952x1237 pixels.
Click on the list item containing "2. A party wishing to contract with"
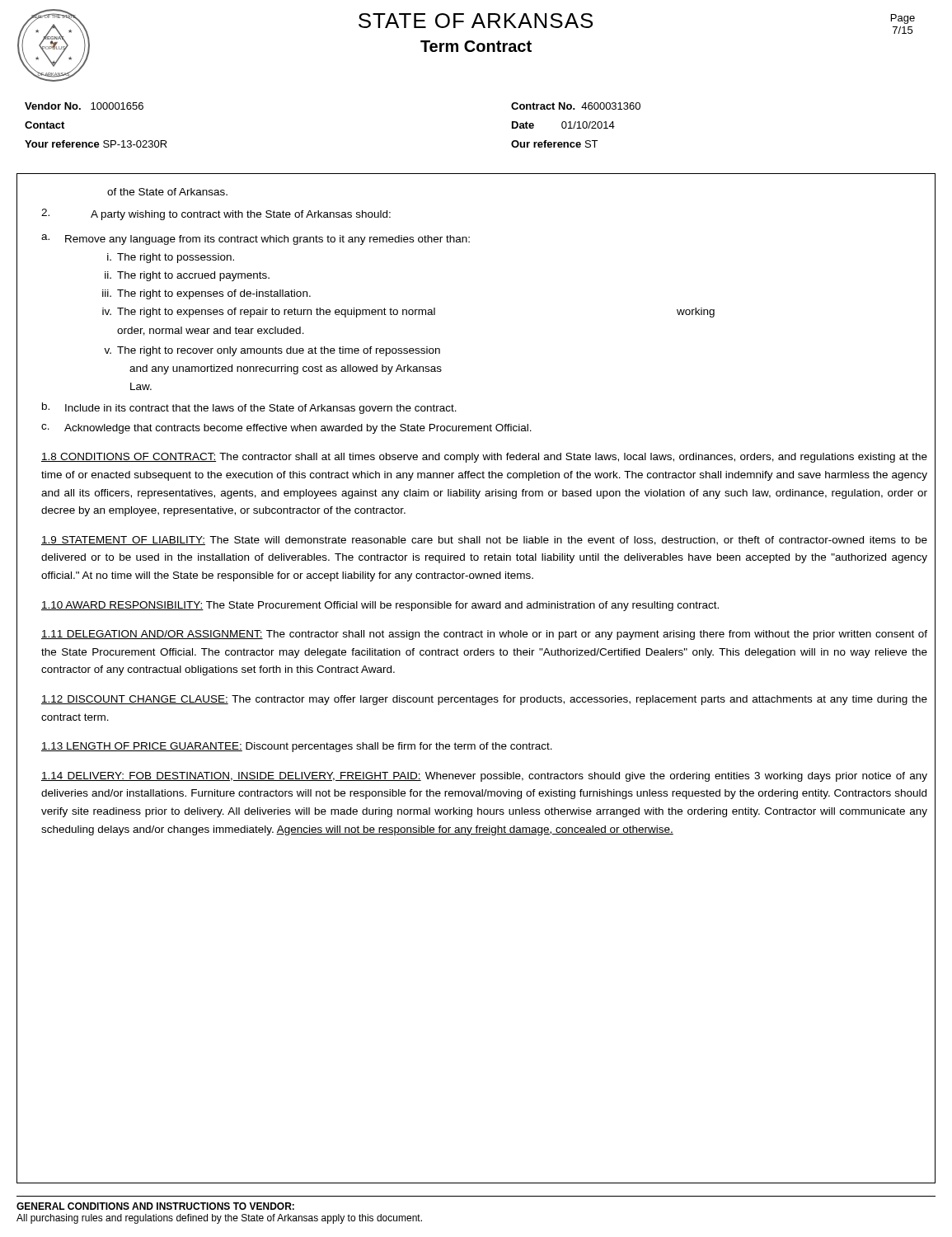click(x=216, y=215)
